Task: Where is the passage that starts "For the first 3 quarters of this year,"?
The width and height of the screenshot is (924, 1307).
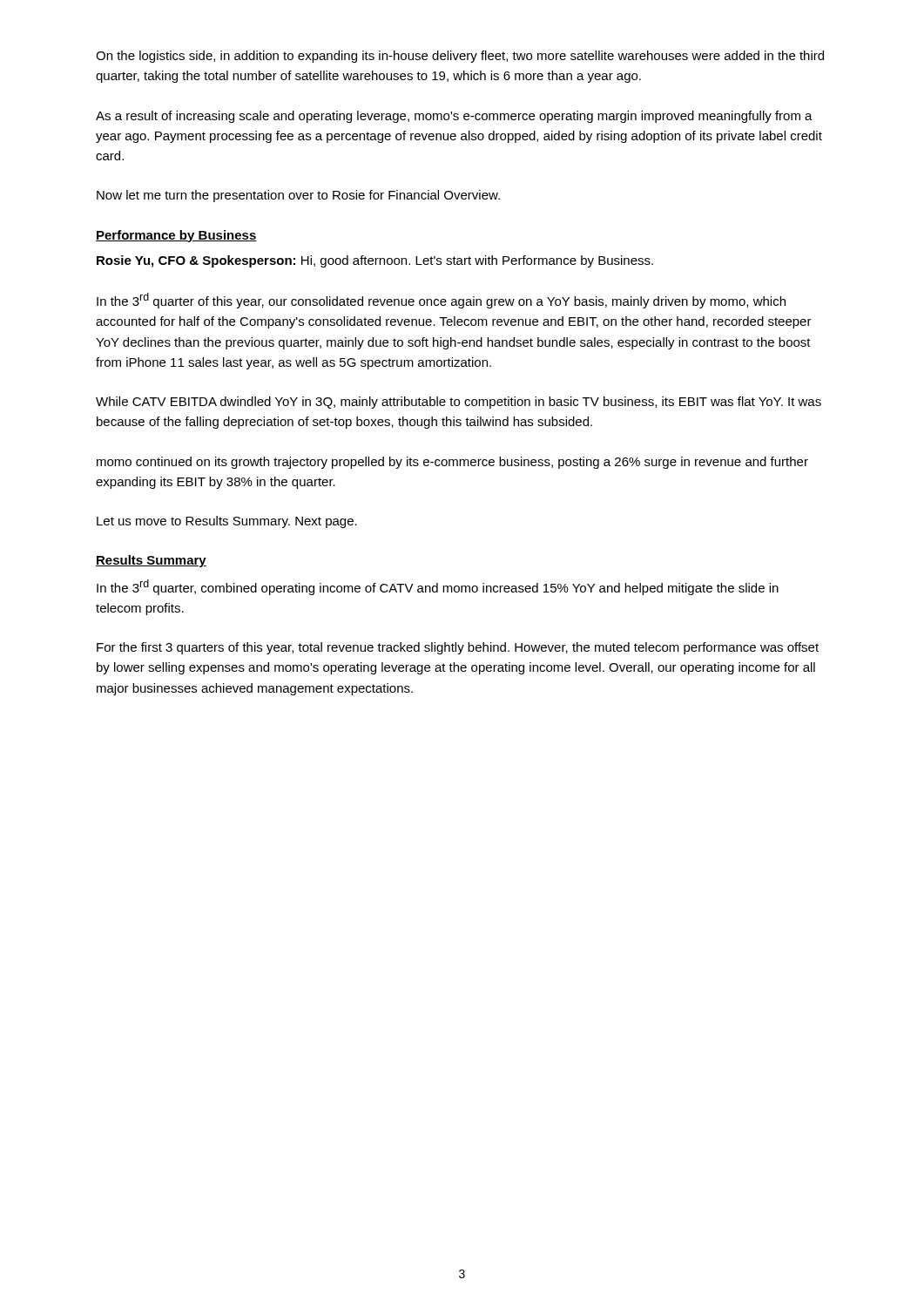Action: coord(457,667)
